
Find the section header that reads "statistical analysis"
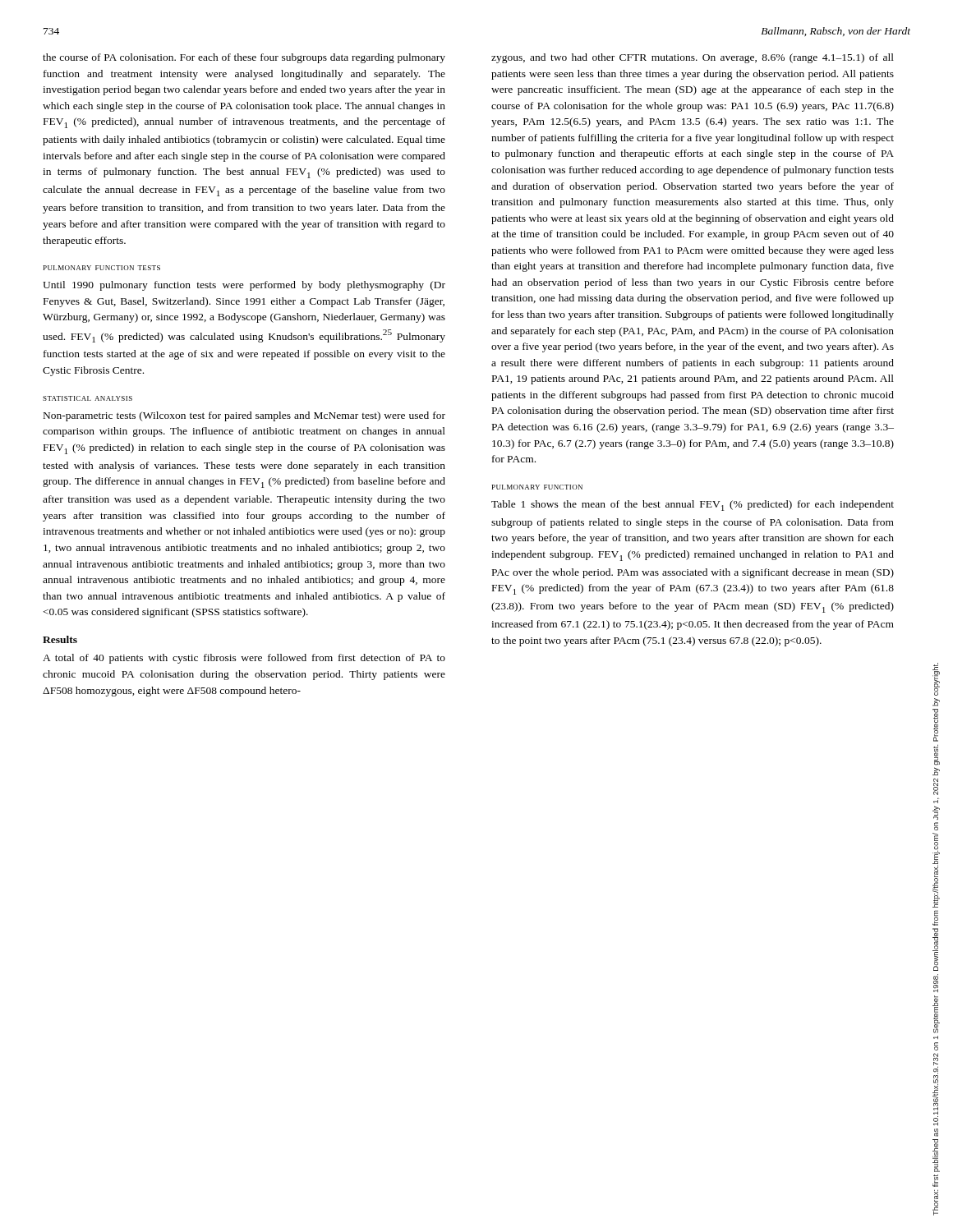tap(87, 398)
